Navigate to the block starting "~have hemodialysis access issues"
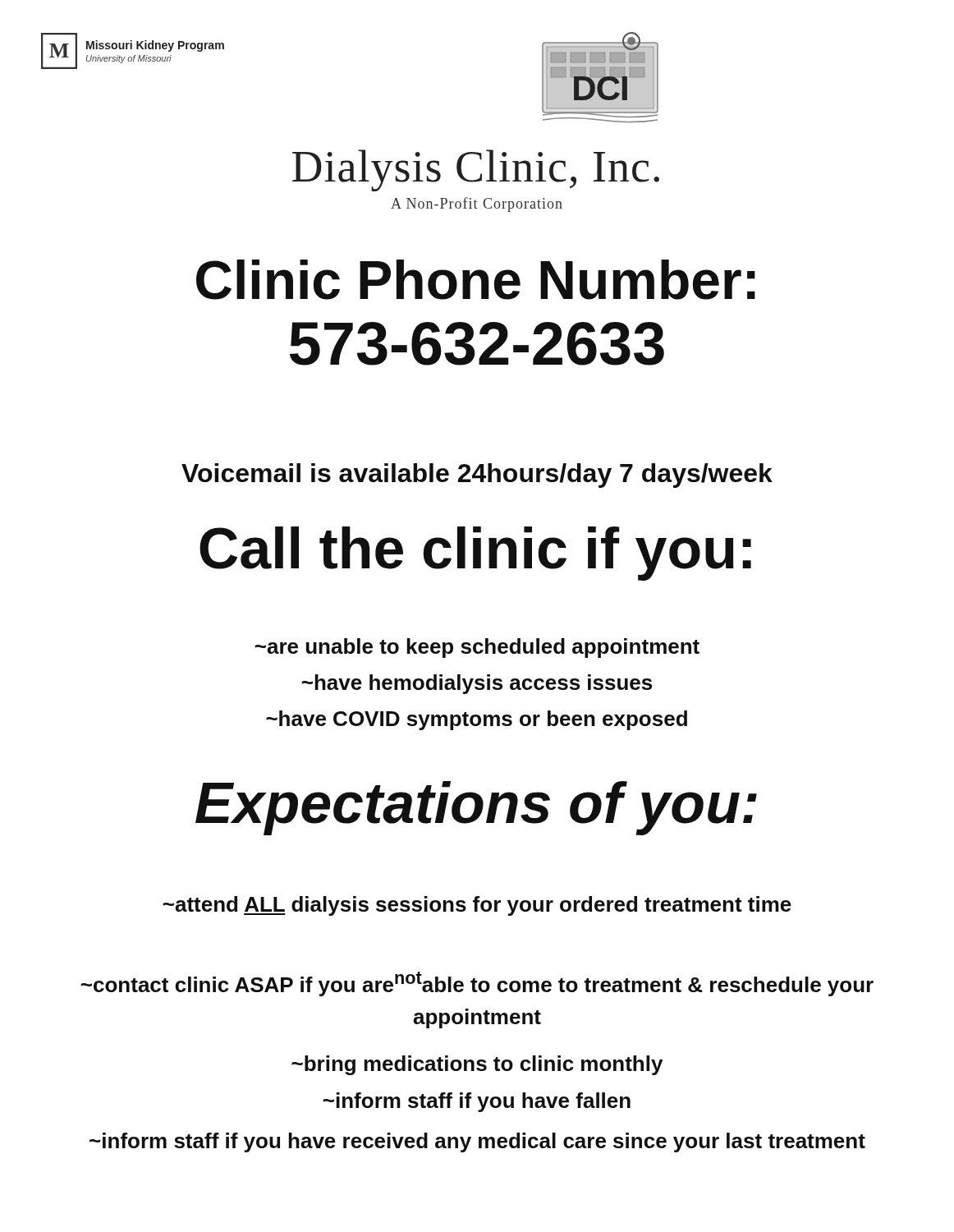Image resolution: width=954 pixels, height=1232 pixels. (477, 683)
